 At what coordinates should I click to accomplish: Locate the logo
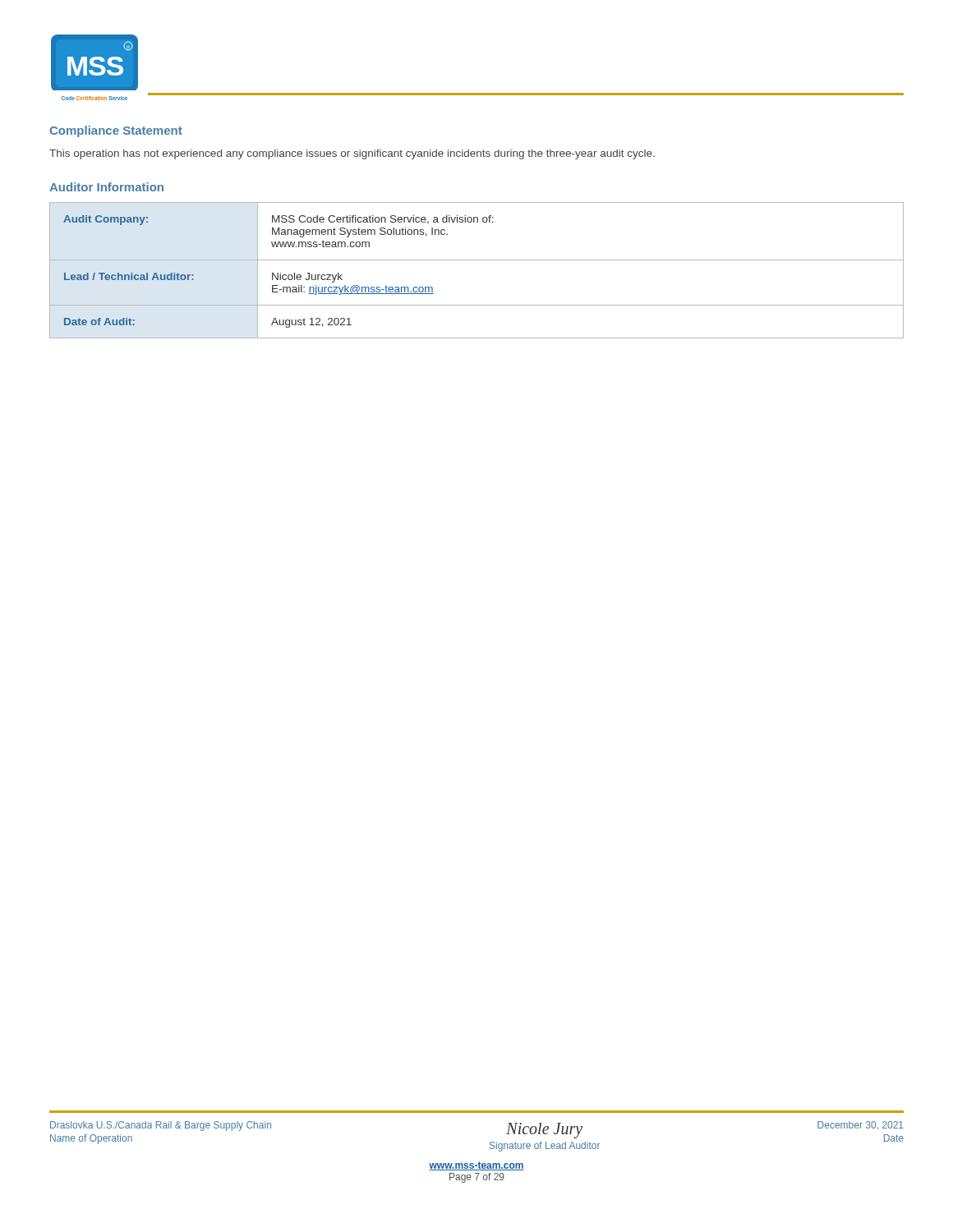point(476,69)
